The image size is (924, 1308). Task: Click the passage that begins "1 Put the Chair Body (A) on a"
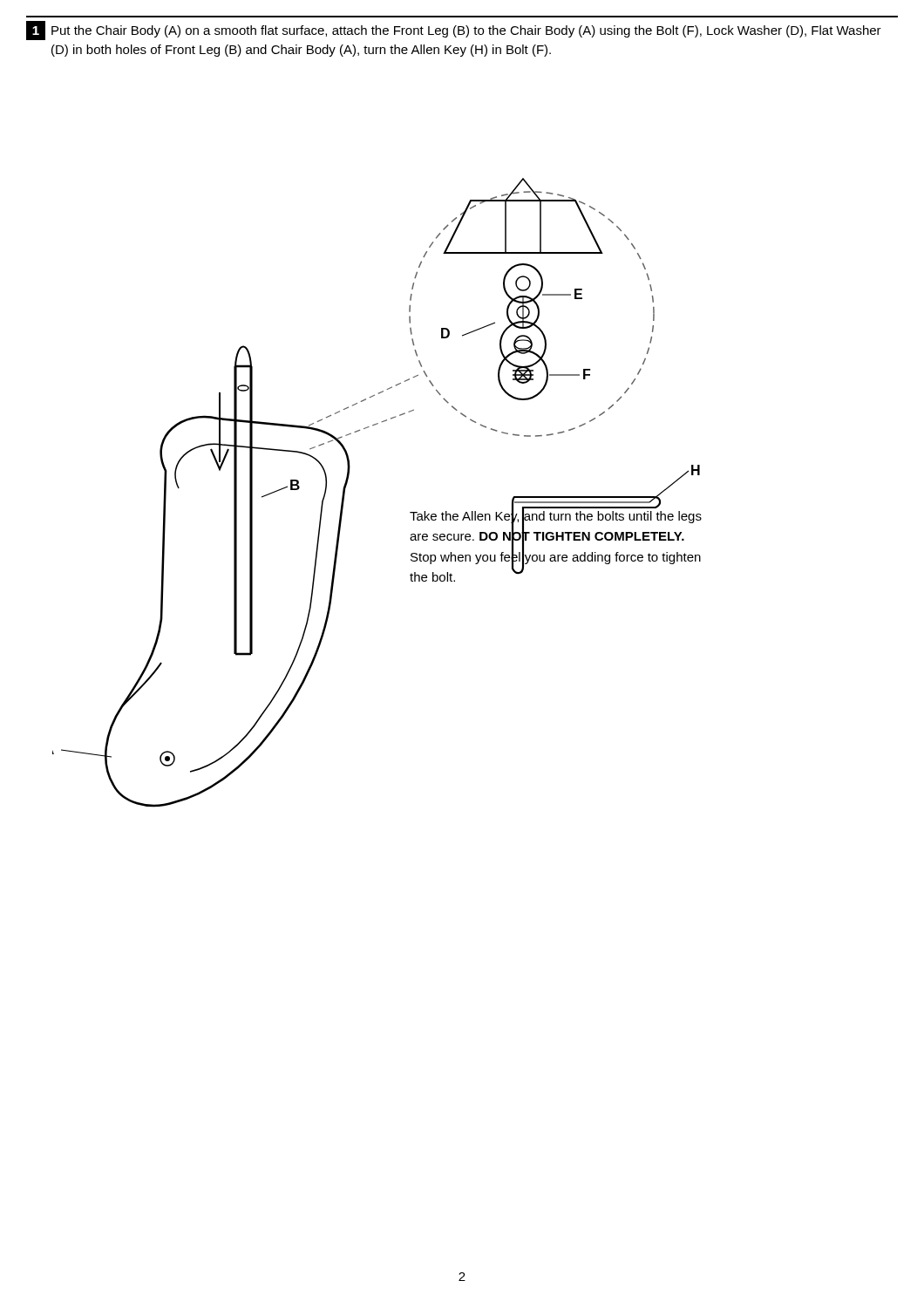point(462,40)
